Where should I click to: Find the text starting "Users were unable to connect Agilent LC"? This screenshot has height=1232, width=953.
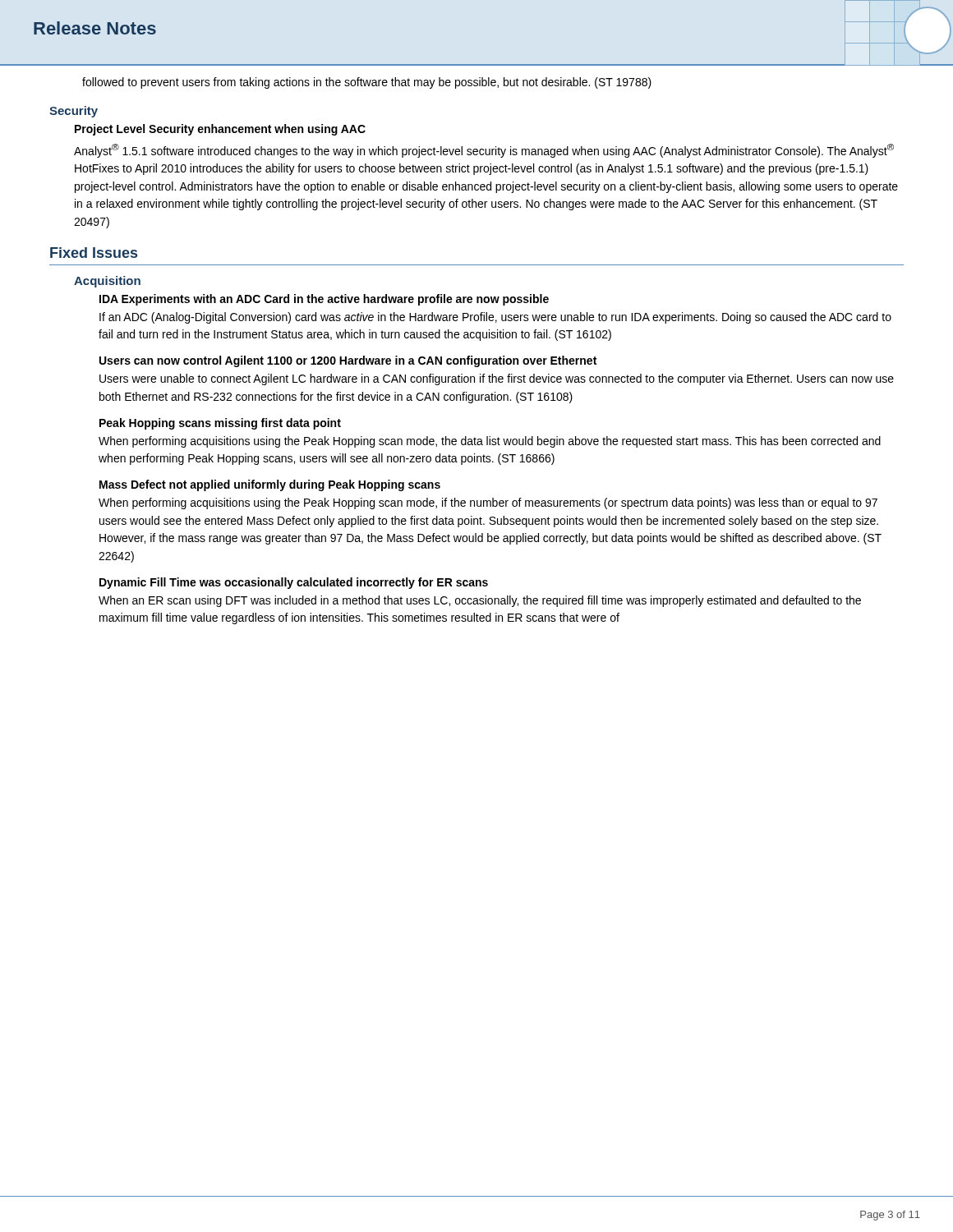[496, 388]
